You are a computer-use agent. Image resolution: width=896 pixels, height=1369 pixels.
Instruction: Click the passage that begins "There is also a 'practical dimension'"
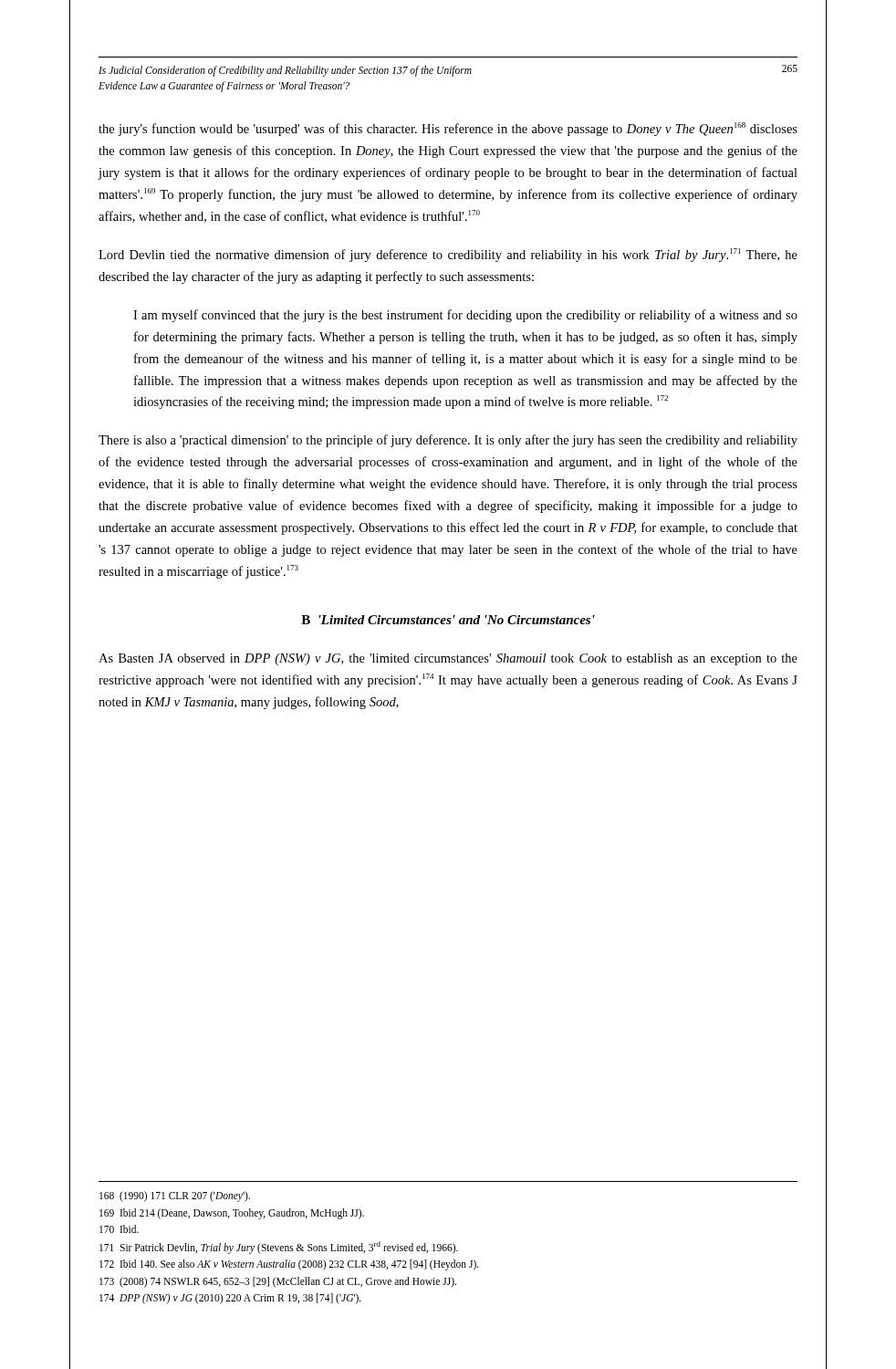point(448,506)
